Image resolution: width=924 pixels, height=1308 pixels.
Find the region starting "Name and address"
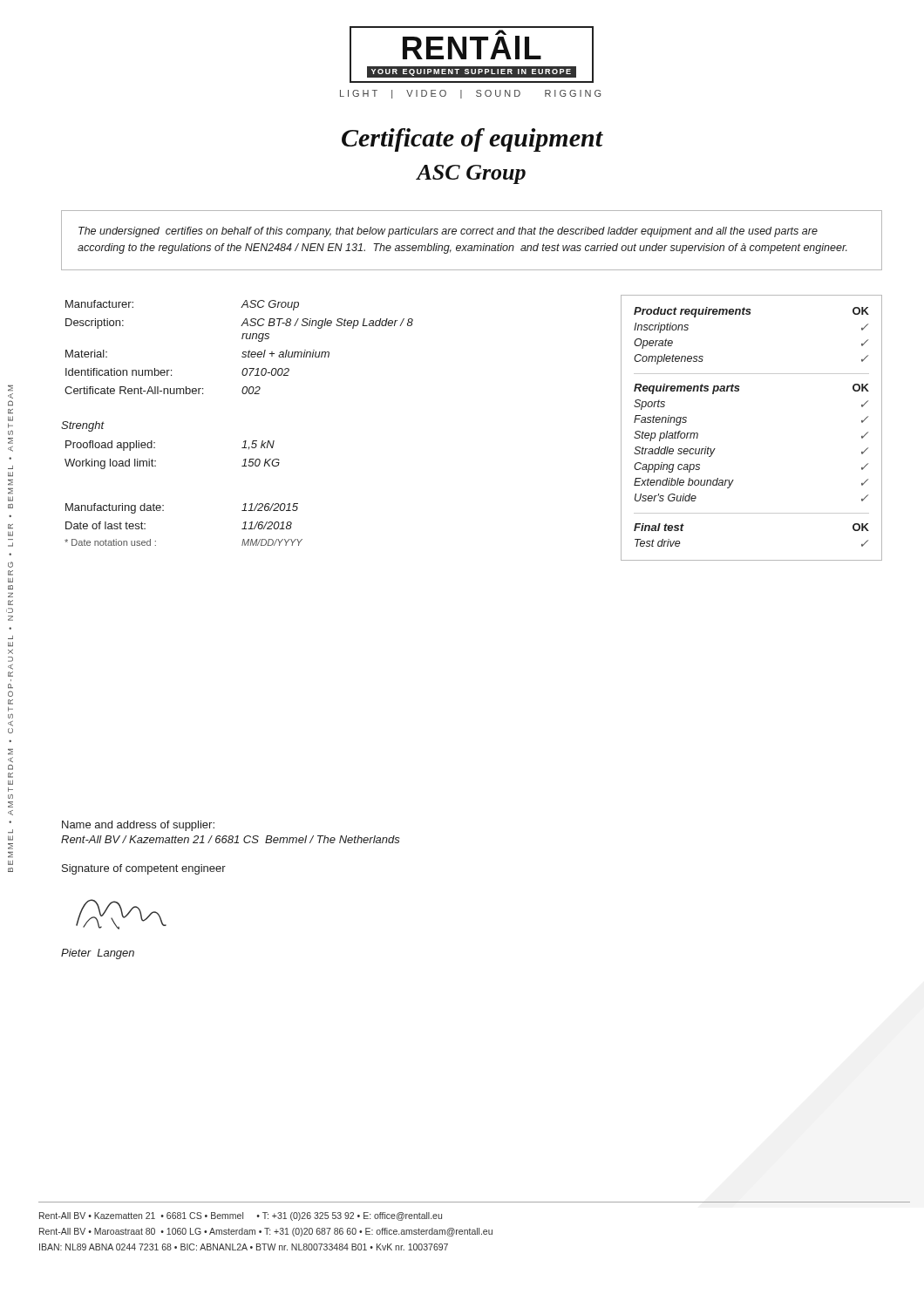138,824
